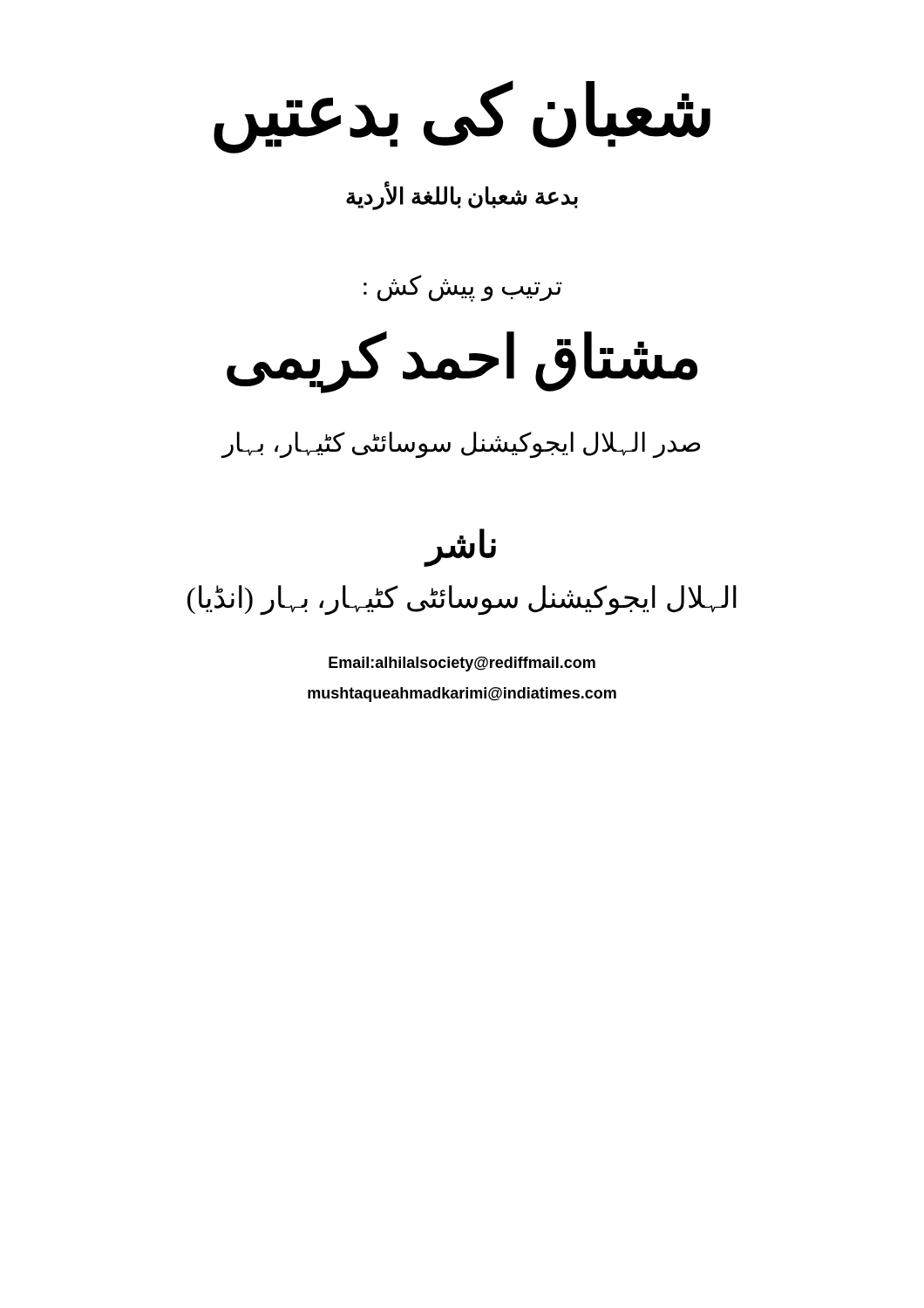Select the title that says "شعبان کی بدعتیں"
924x1308 pixels.
point(462,112)
